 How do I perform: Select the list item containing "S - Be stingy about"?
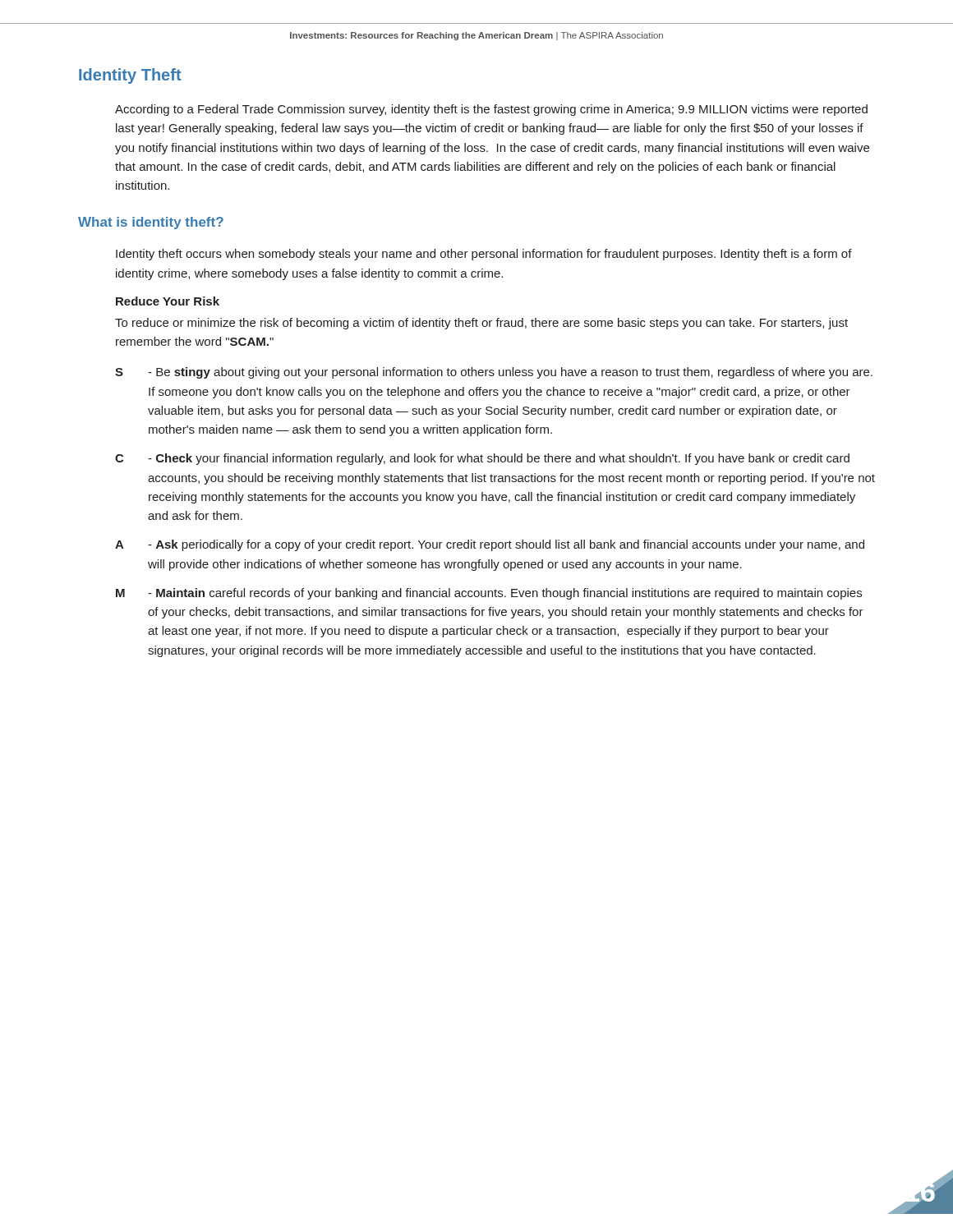tap(495, 401)
